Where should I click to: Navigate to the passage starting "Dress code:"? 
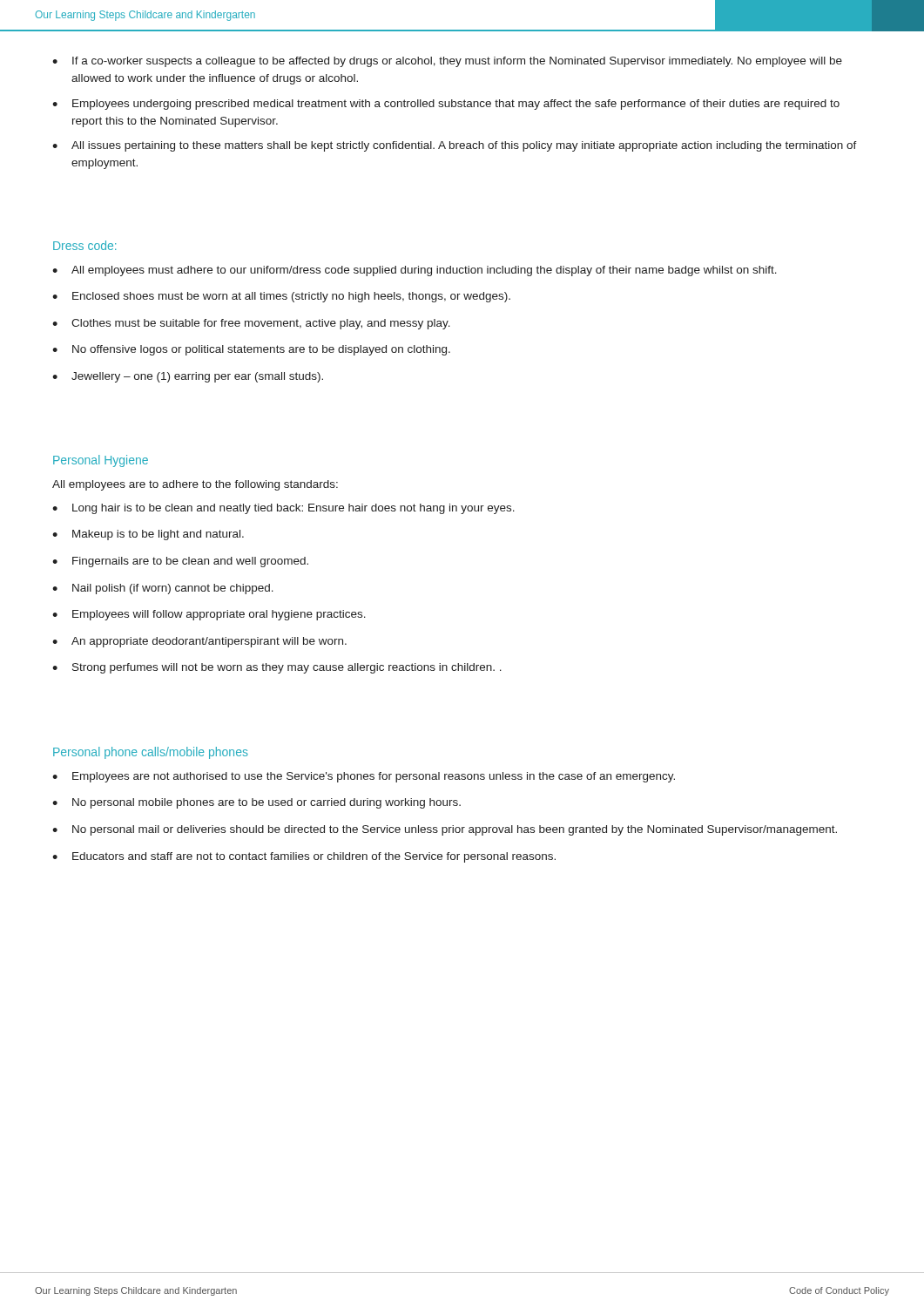tap(85, 245)
